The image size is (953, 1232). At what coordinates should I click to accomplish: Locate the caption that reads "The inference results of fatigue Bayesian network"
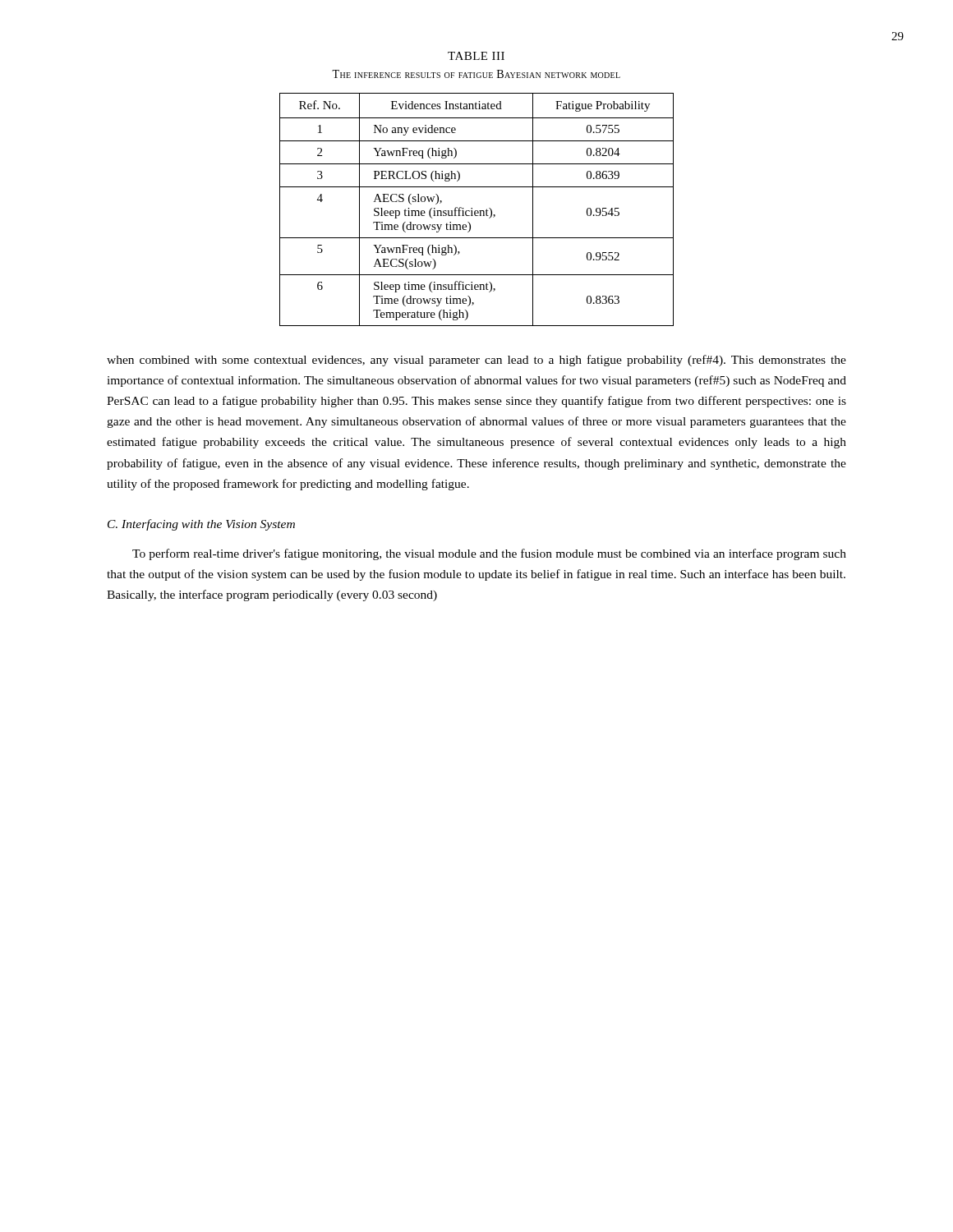pos(476,74)
